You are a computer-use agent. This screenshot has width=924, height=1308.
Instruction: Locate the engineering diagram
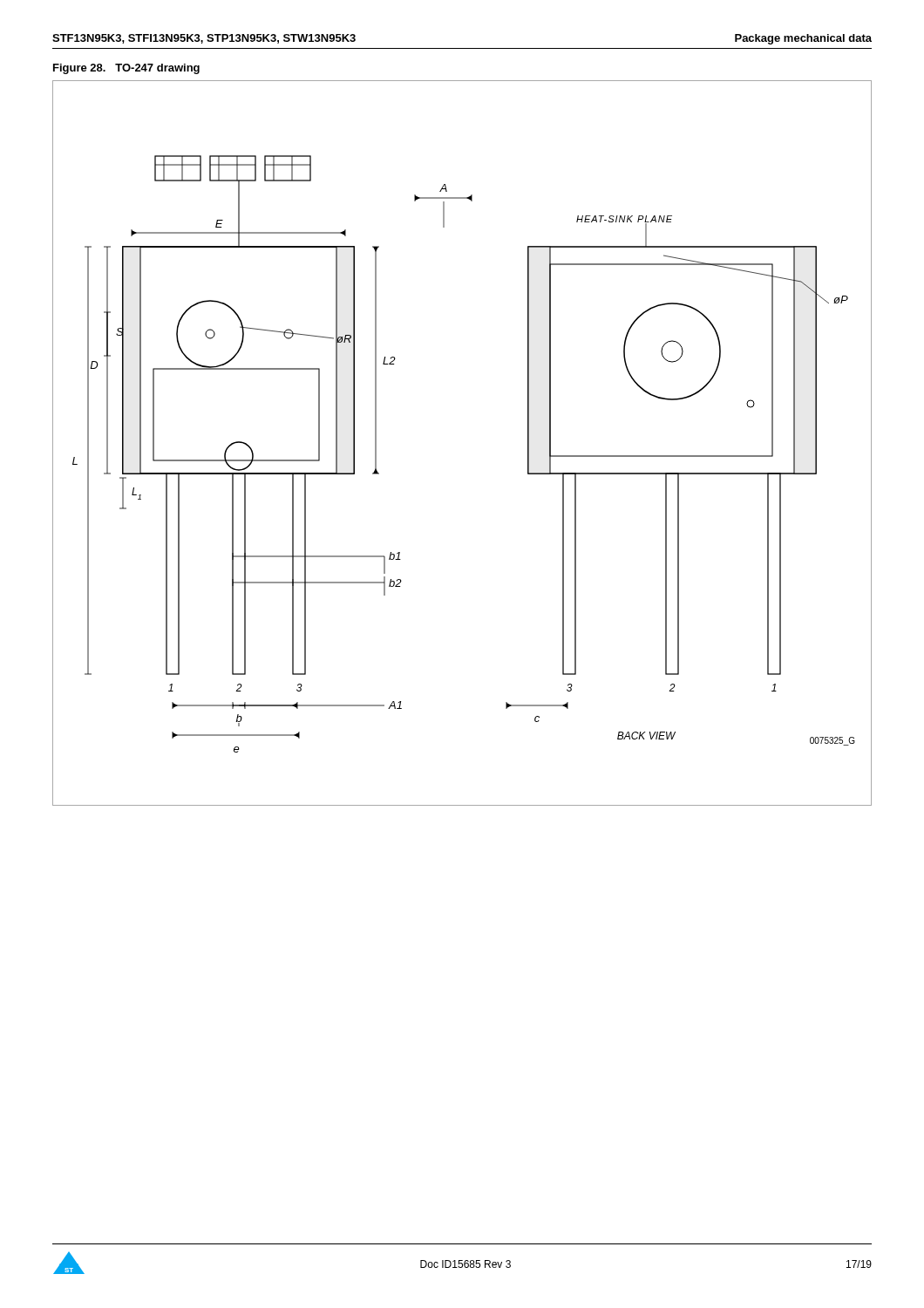pos(462,443)
